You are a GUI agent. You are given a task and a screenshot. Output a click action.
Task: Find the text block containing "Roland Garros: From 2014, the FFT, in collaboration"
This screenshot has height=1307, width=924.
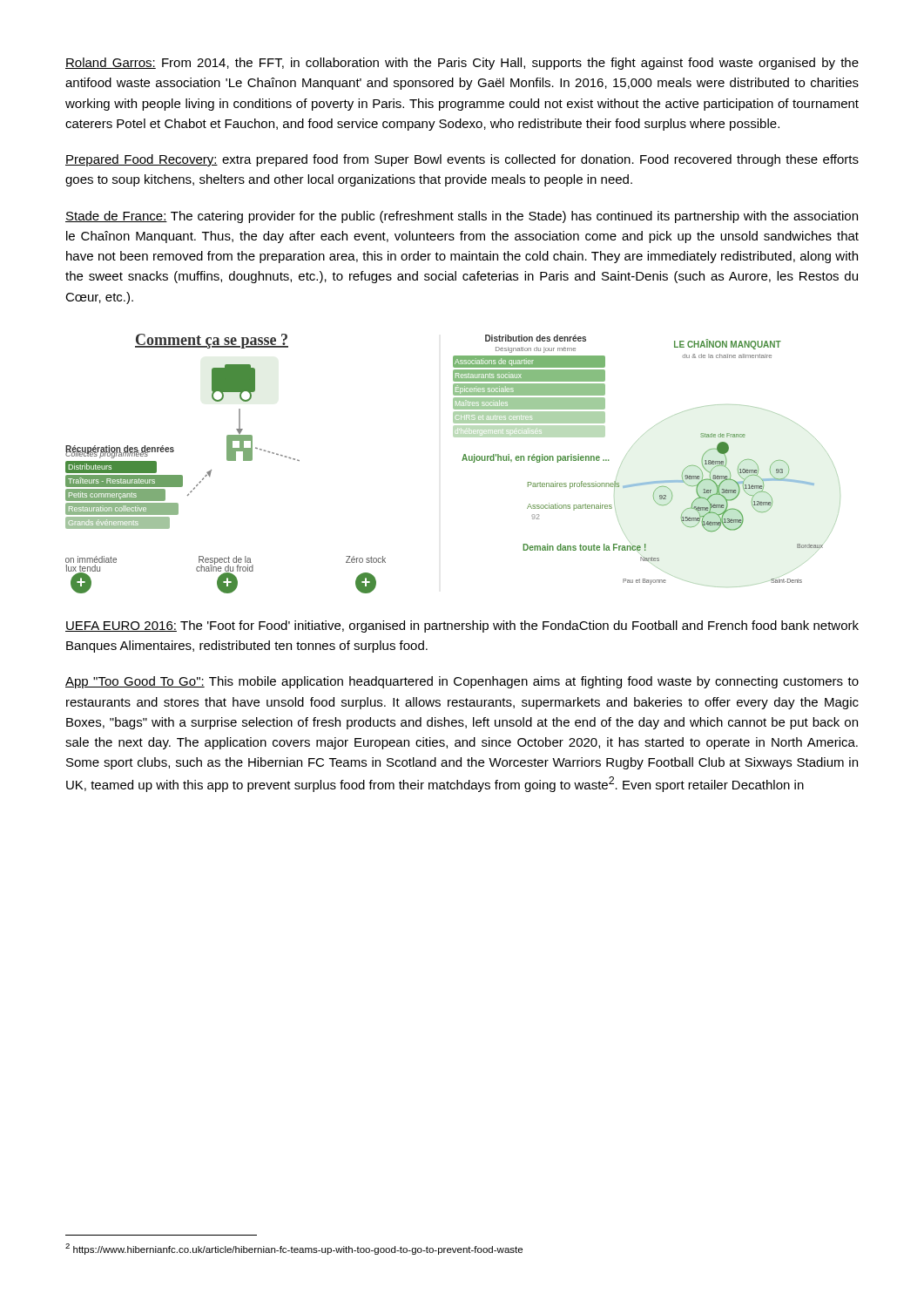pos(462,93)
